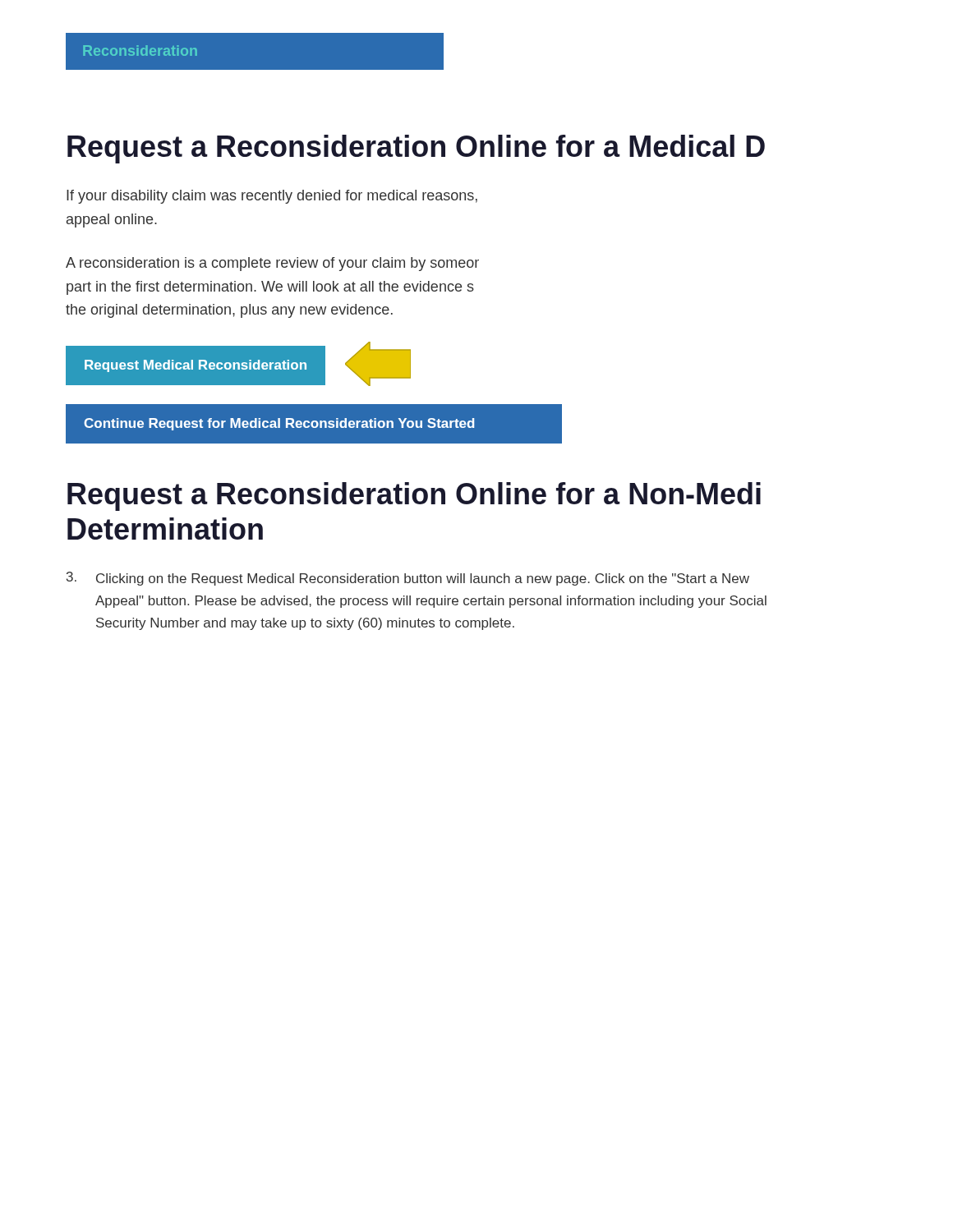Find the screenshot

[x=476, y=393]
